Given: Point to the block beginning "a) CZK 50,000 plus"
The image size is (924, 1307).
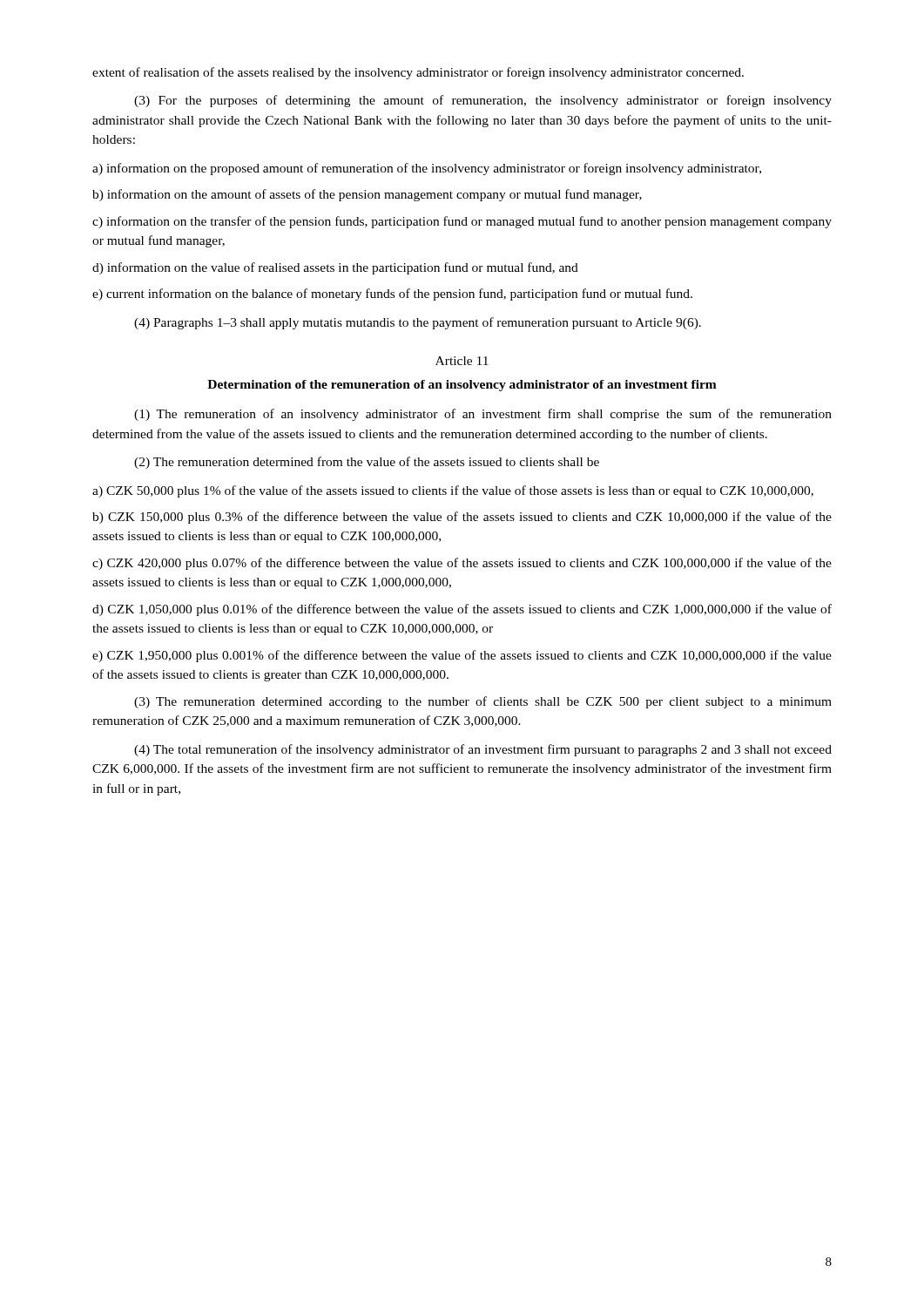Looking at the screenshot, I should 453,490.
